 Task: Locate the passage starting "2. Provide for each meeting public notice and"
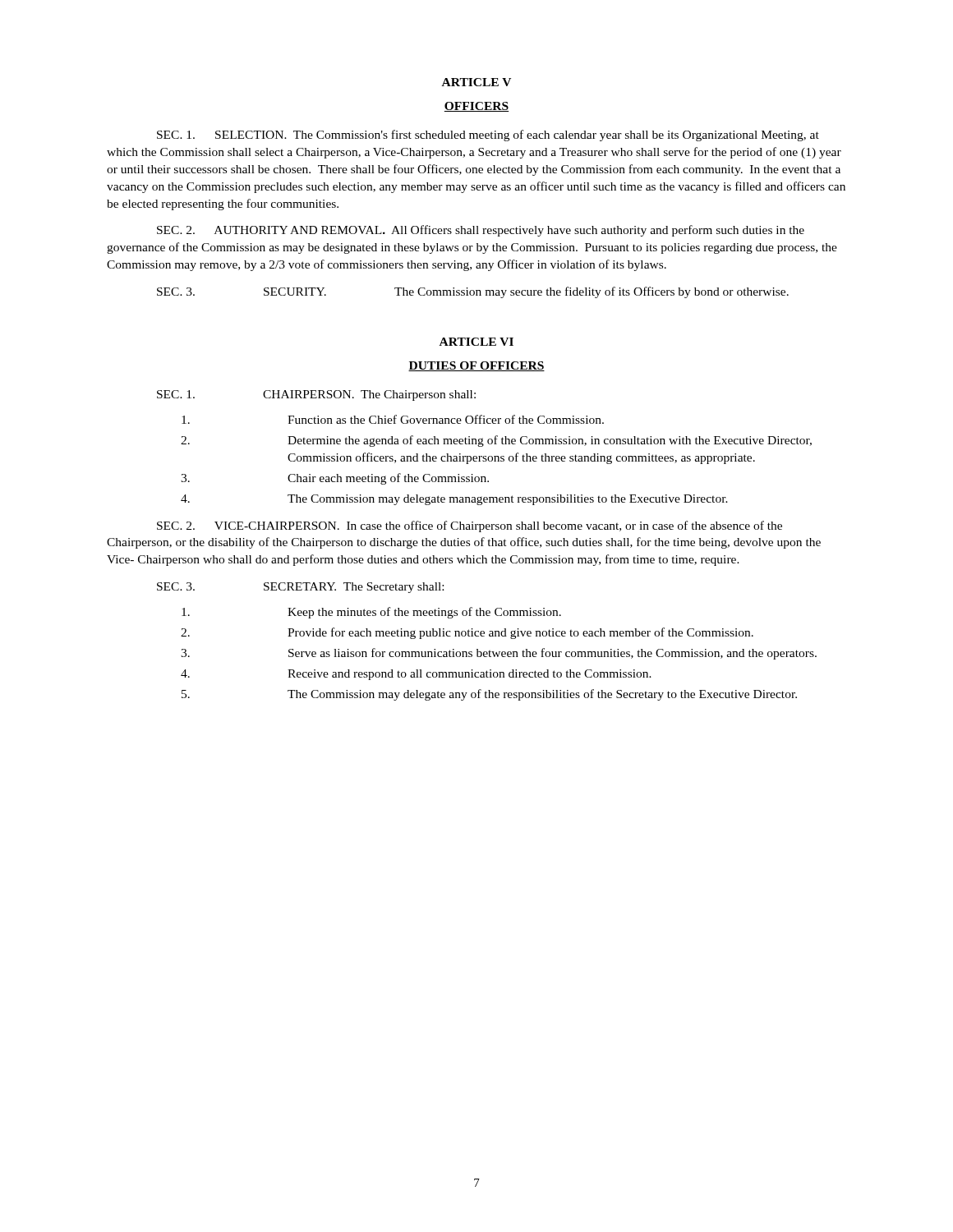coord(430,633)
